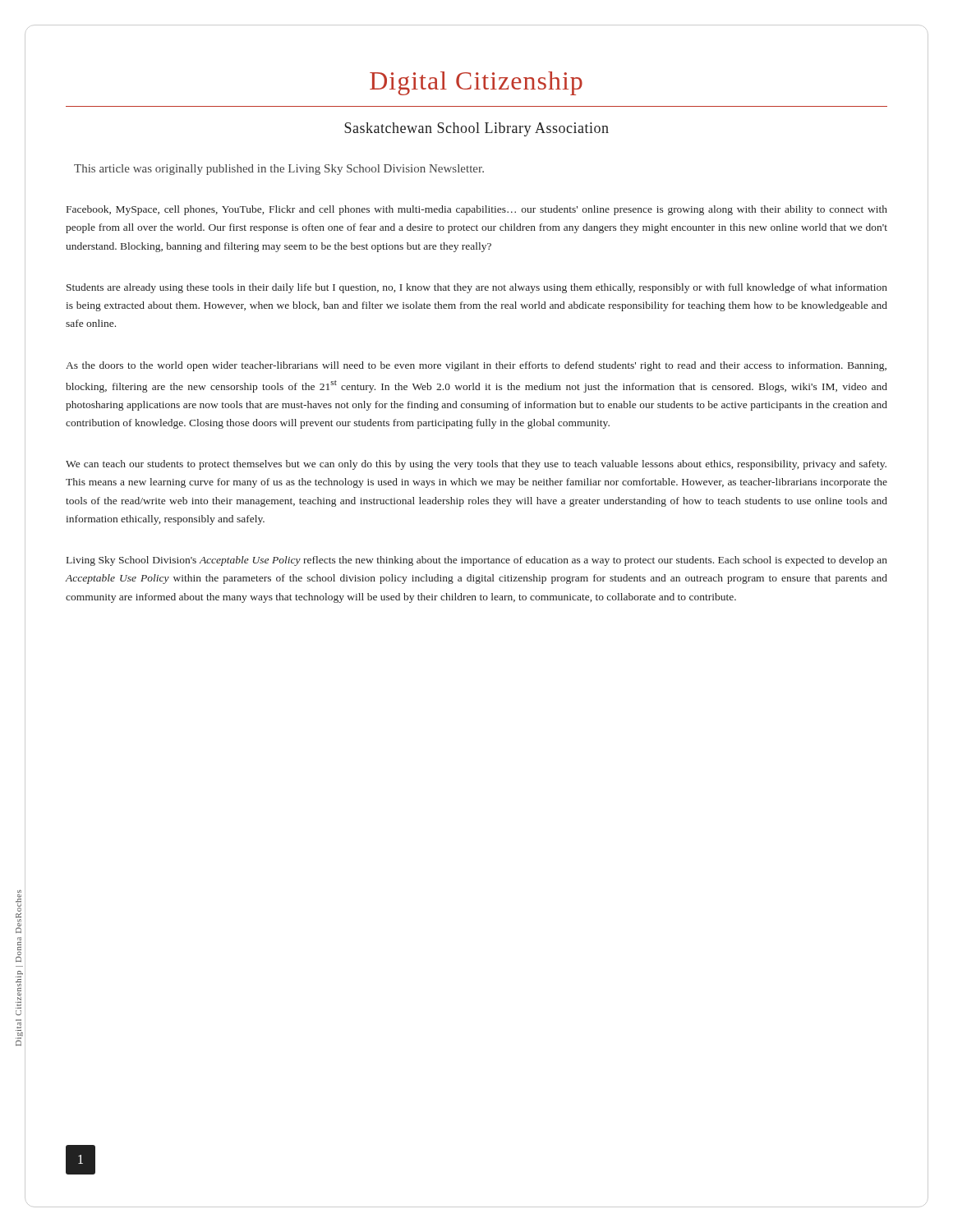Locate the text block that says "As the doors to the world open wider"
953x1232 pixels.
coord(476,394)
